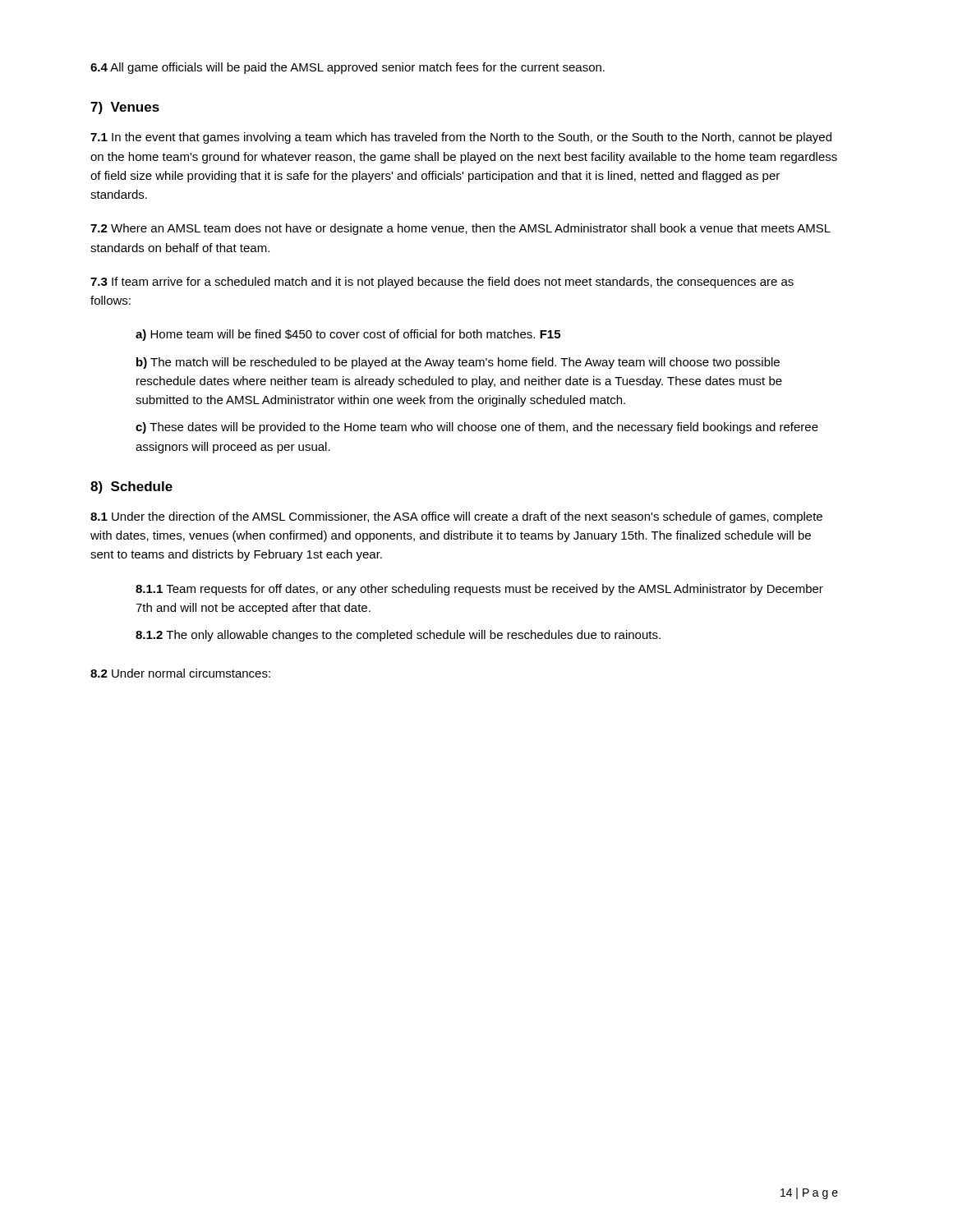Find the text block starting "8.1.2 The only allowable changes to the completed"
This screenshot has height=1232, width=953.
398,634
